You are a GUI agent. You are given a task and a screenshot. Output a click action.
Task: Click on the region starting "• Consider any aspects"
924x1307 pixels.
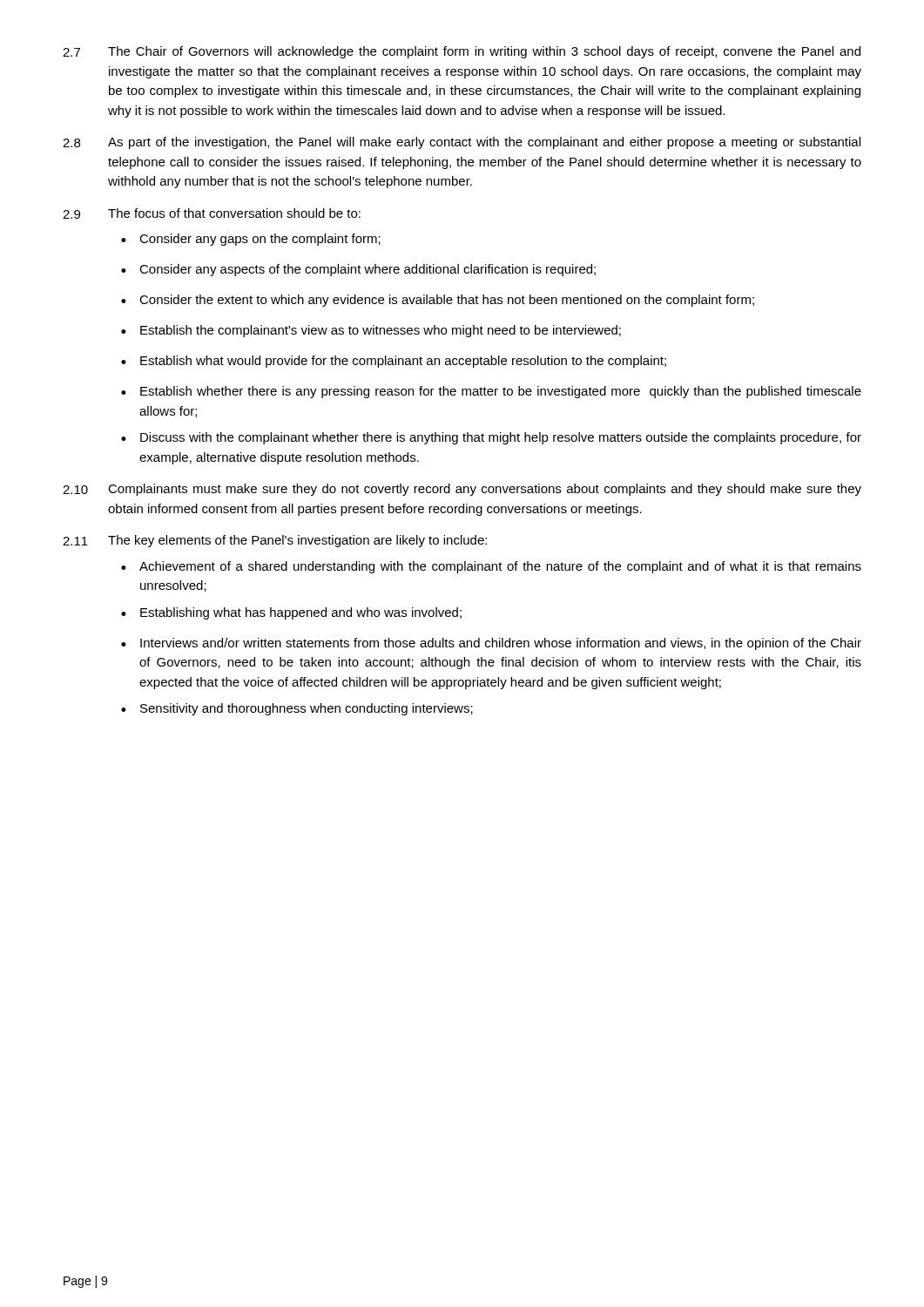coord(485,271)
